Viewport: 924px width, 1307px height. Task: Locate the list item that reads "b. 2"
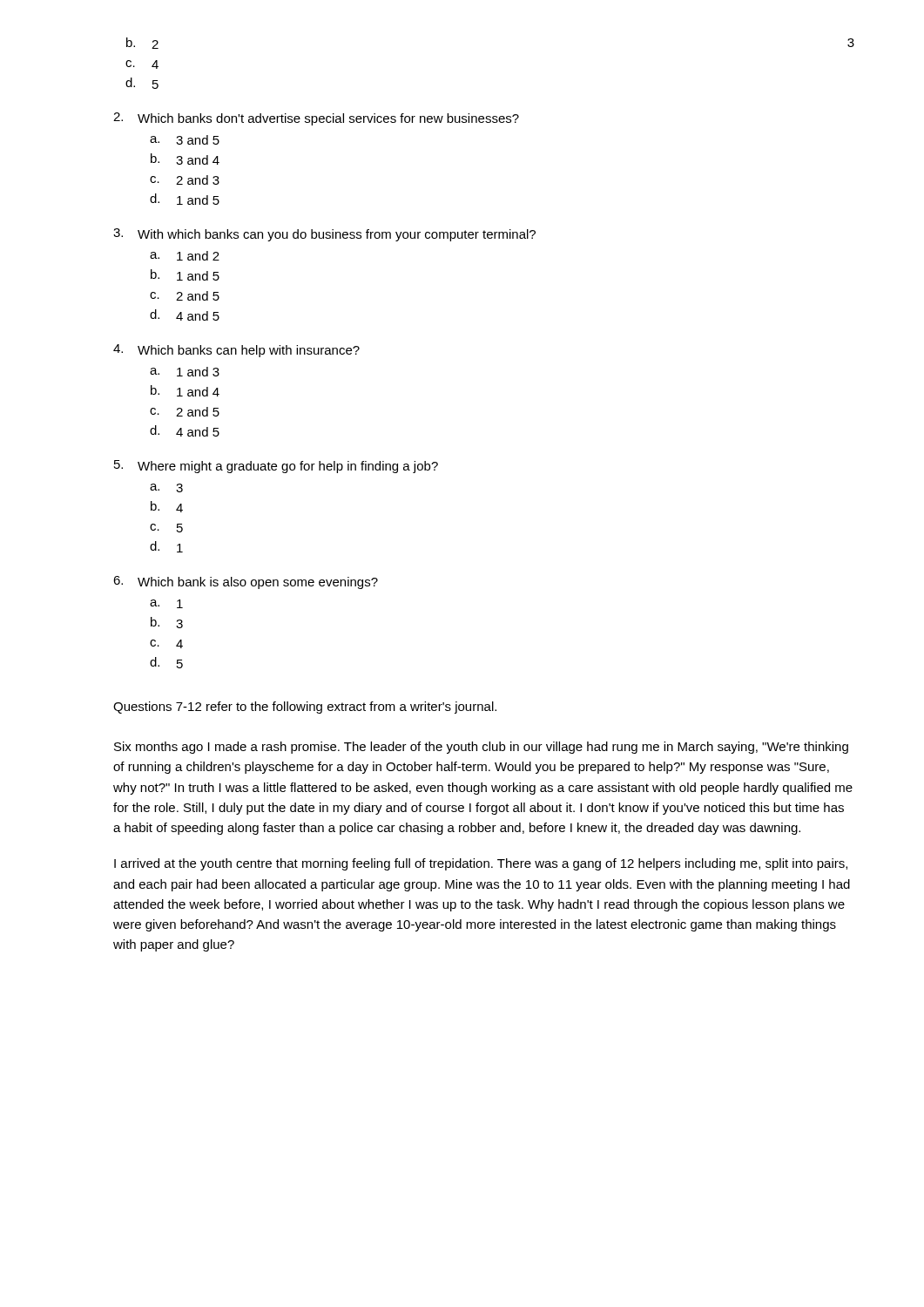tap(128, 43)
